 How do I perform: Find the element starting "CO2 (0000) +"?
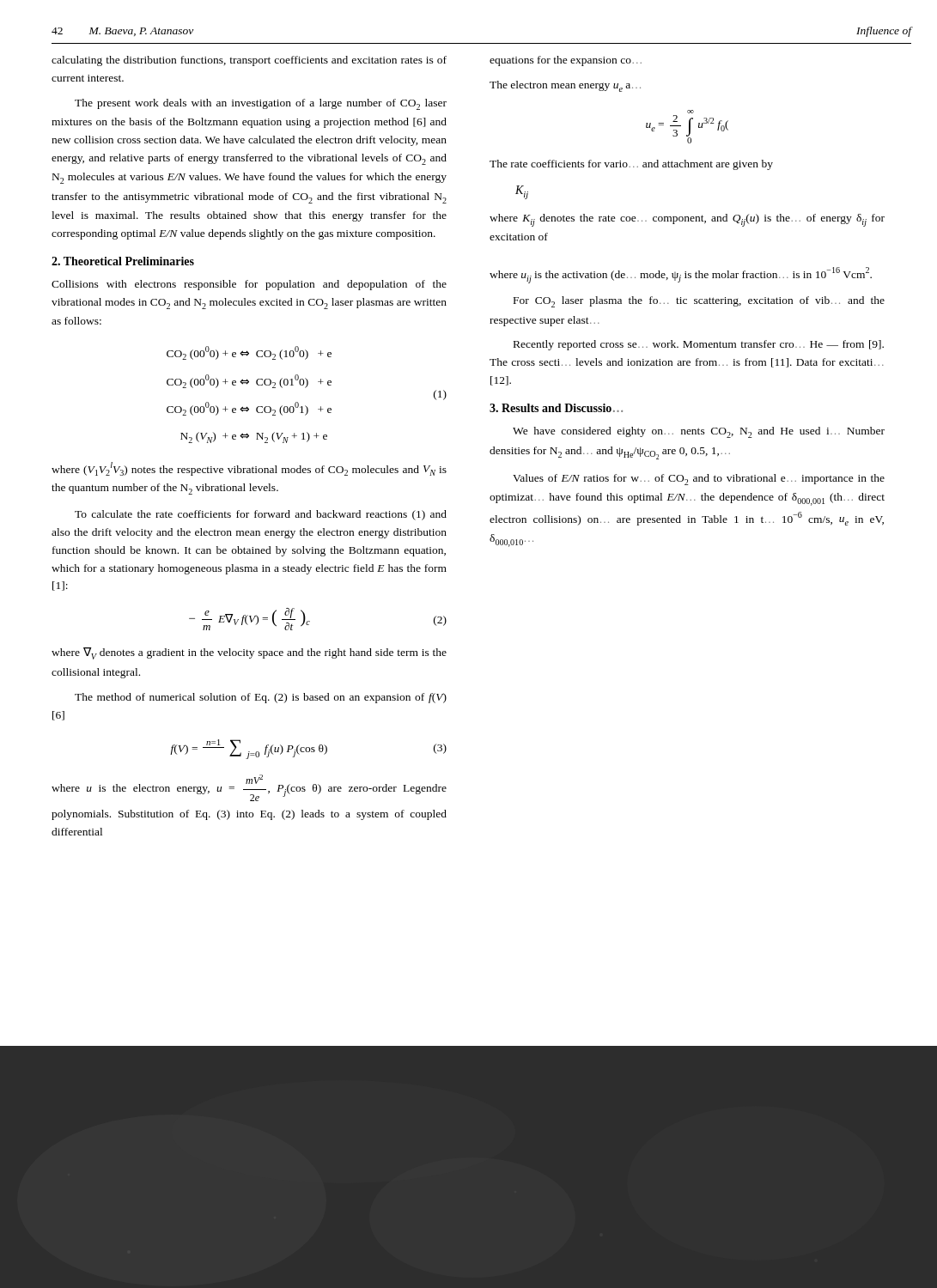point(306,394)
